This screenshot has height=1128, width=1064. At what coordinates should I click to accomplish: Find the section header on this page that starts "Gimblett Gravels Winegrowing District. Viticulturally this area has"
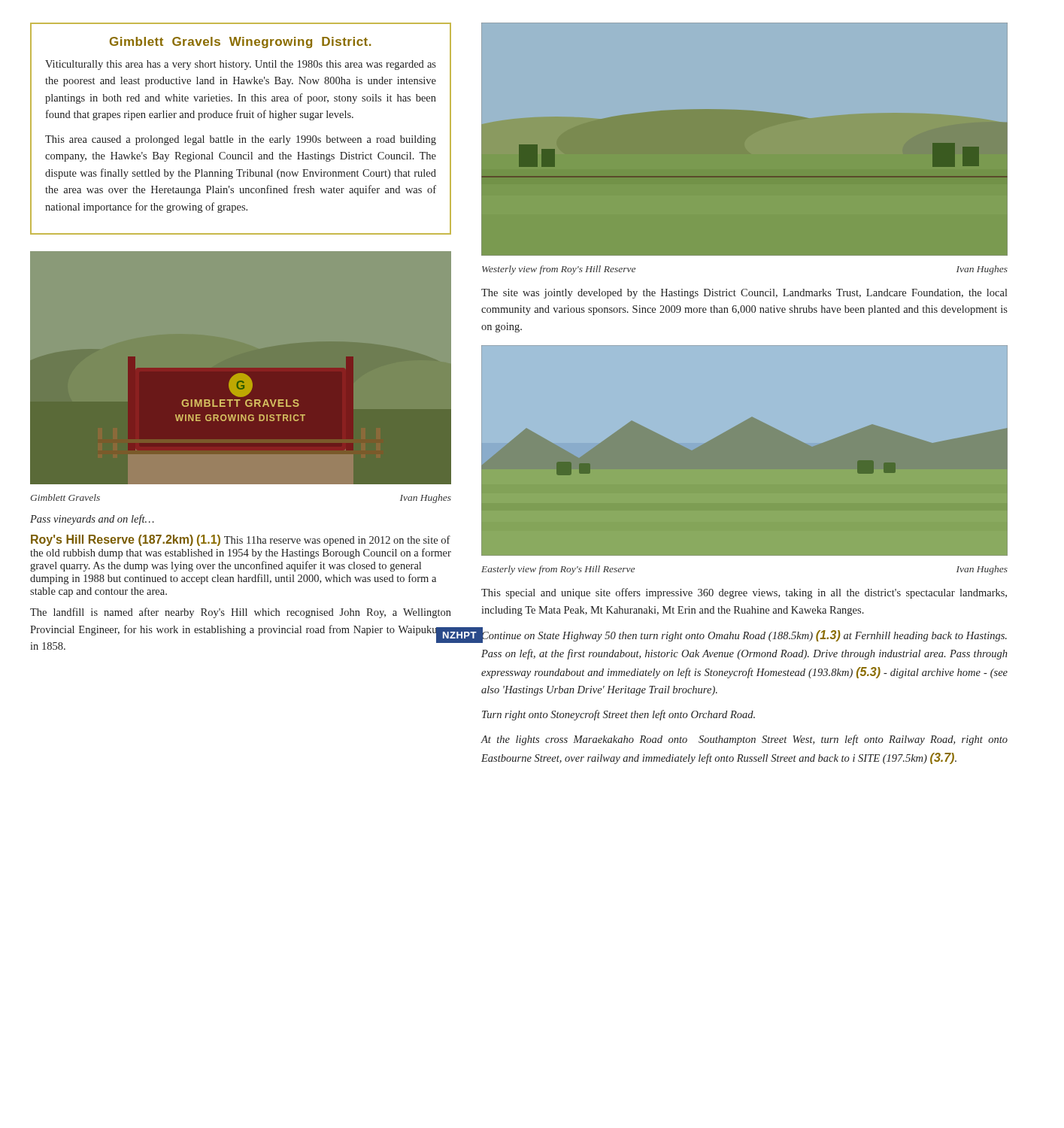click(241, 125)
